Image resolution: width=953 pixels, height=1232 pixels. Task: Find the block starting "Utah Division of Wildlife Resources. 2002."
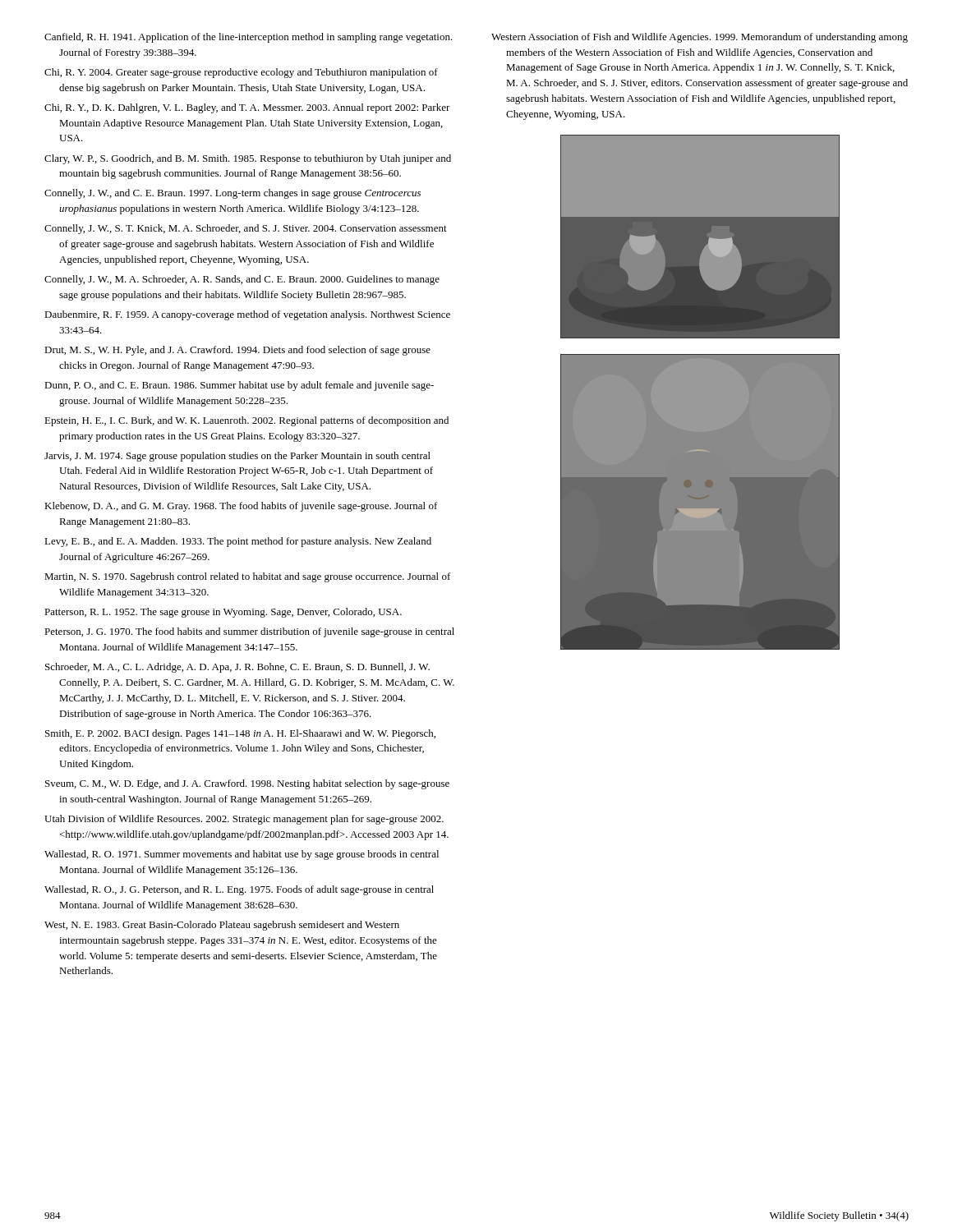[x=247, y=826]
